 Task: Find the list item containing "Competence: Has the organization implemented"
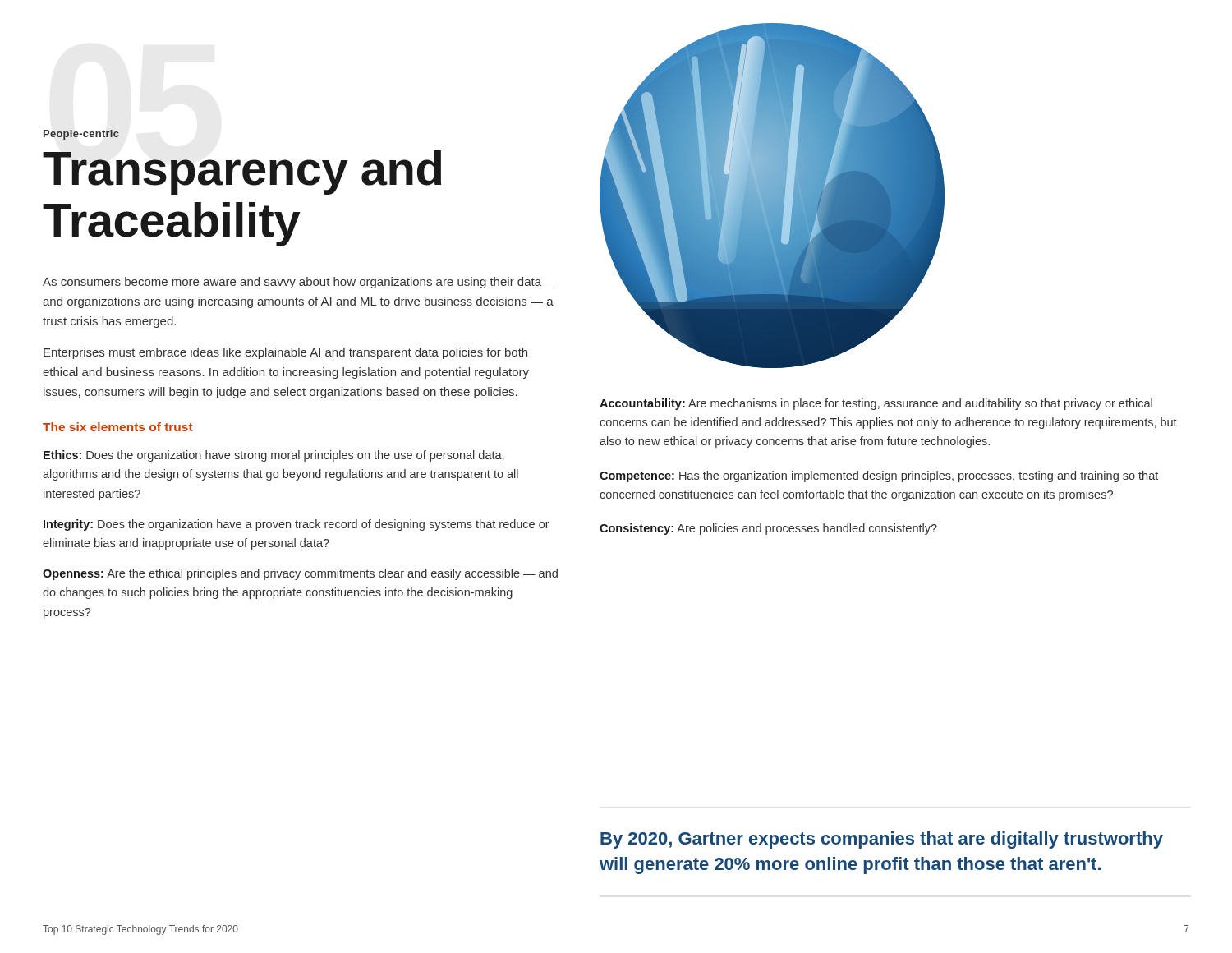coord(879,485)
